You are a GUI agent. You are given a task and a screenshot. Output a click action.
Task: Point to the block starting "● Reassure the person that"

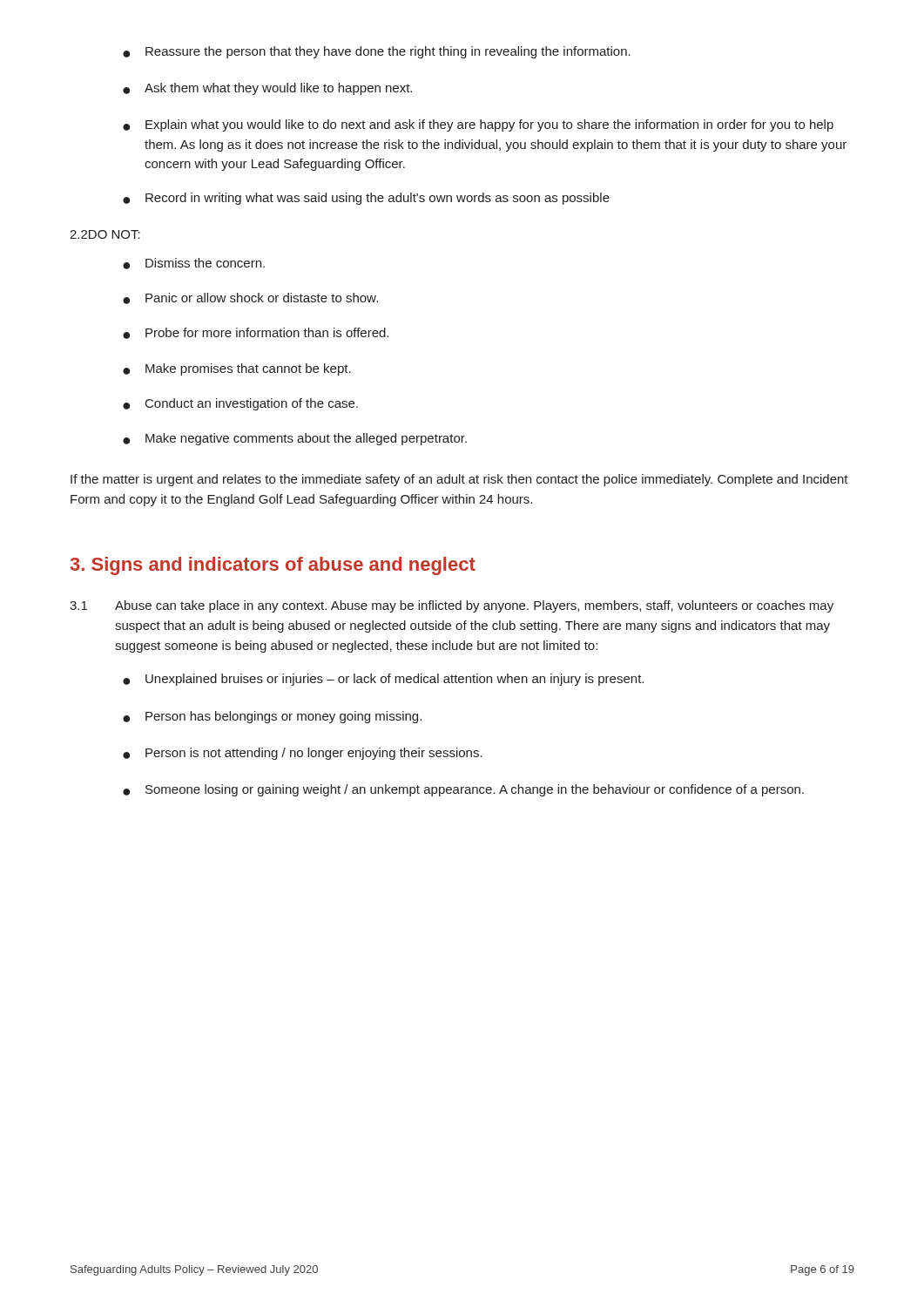coord(488,53)
